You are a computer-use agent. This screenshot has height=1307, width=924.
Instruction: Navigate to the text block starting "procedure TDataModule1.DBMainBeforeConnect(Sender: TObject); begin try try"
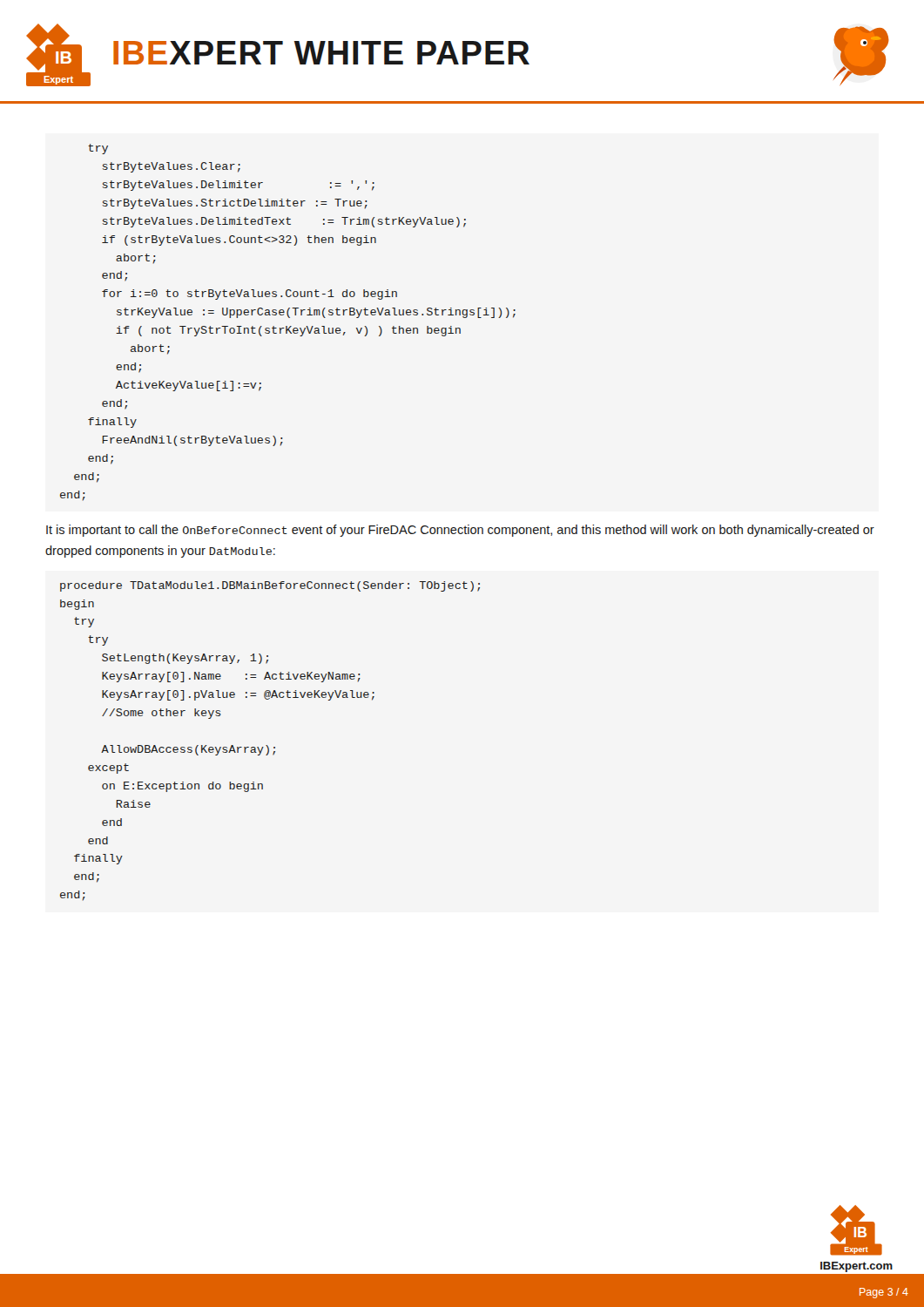click(x=270, y=586)
